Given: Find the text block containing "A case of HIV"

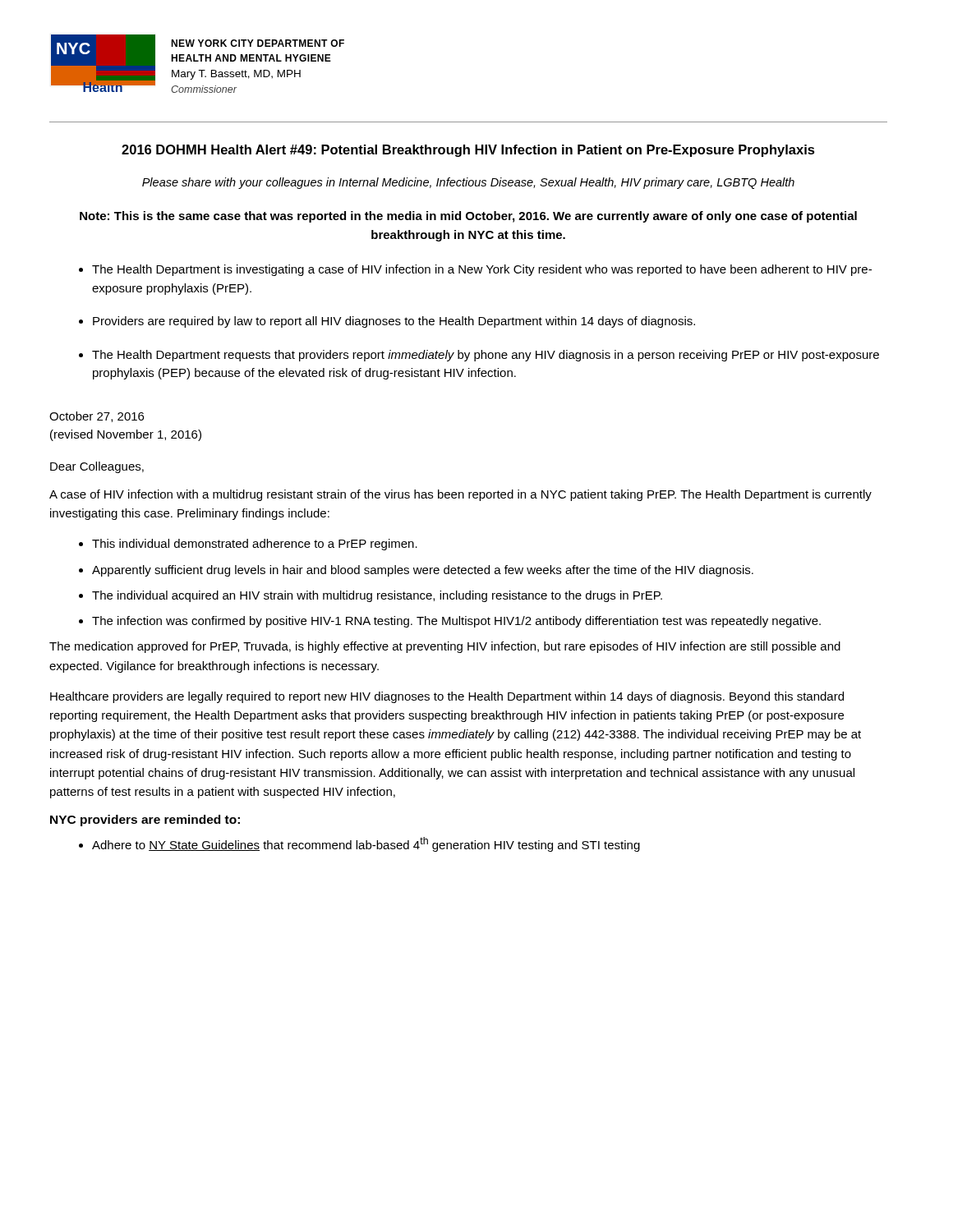Looking at the screenshot, I should 460,504.
